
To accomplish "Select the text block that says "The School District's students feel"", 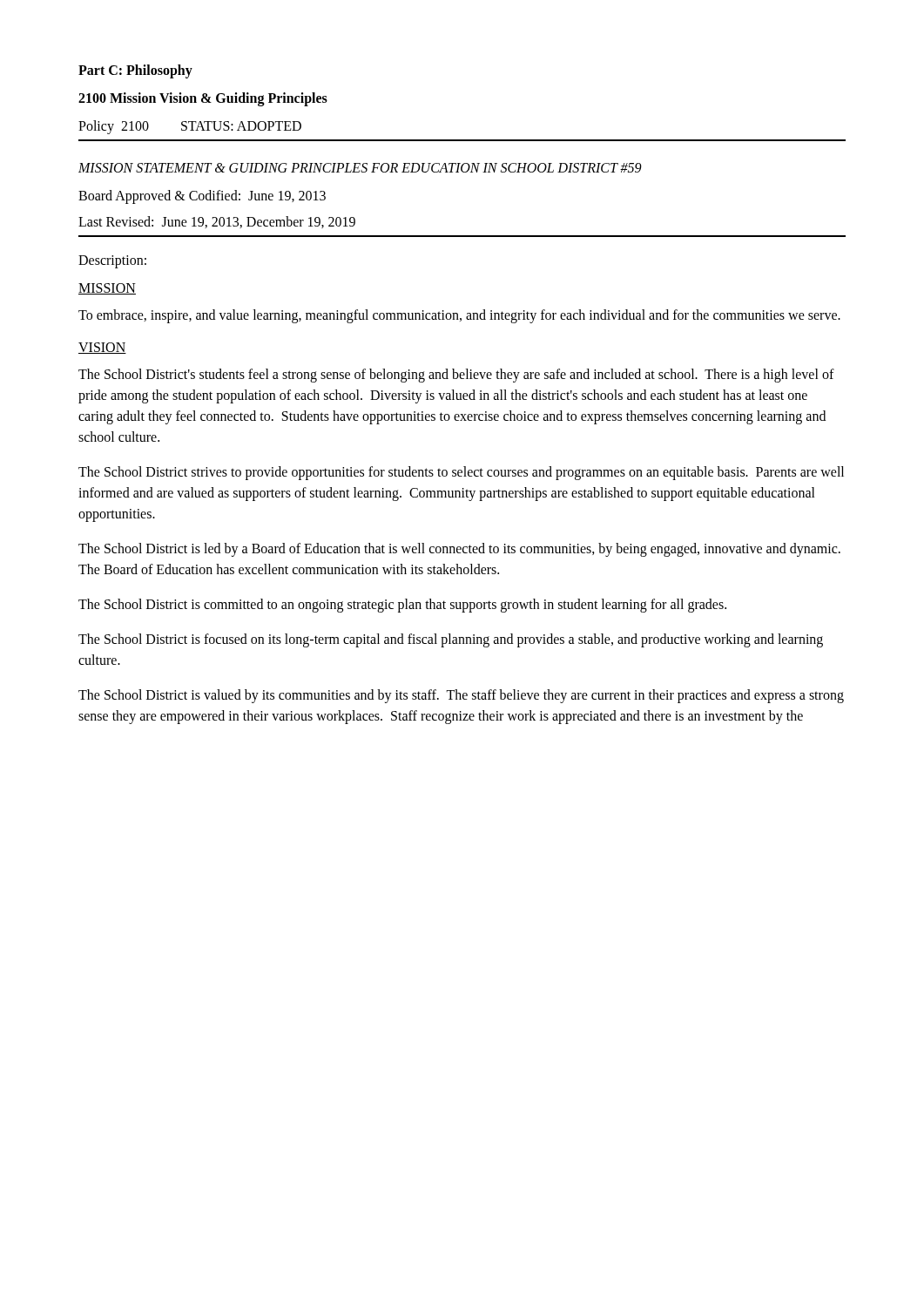I will tap(456, 406).
